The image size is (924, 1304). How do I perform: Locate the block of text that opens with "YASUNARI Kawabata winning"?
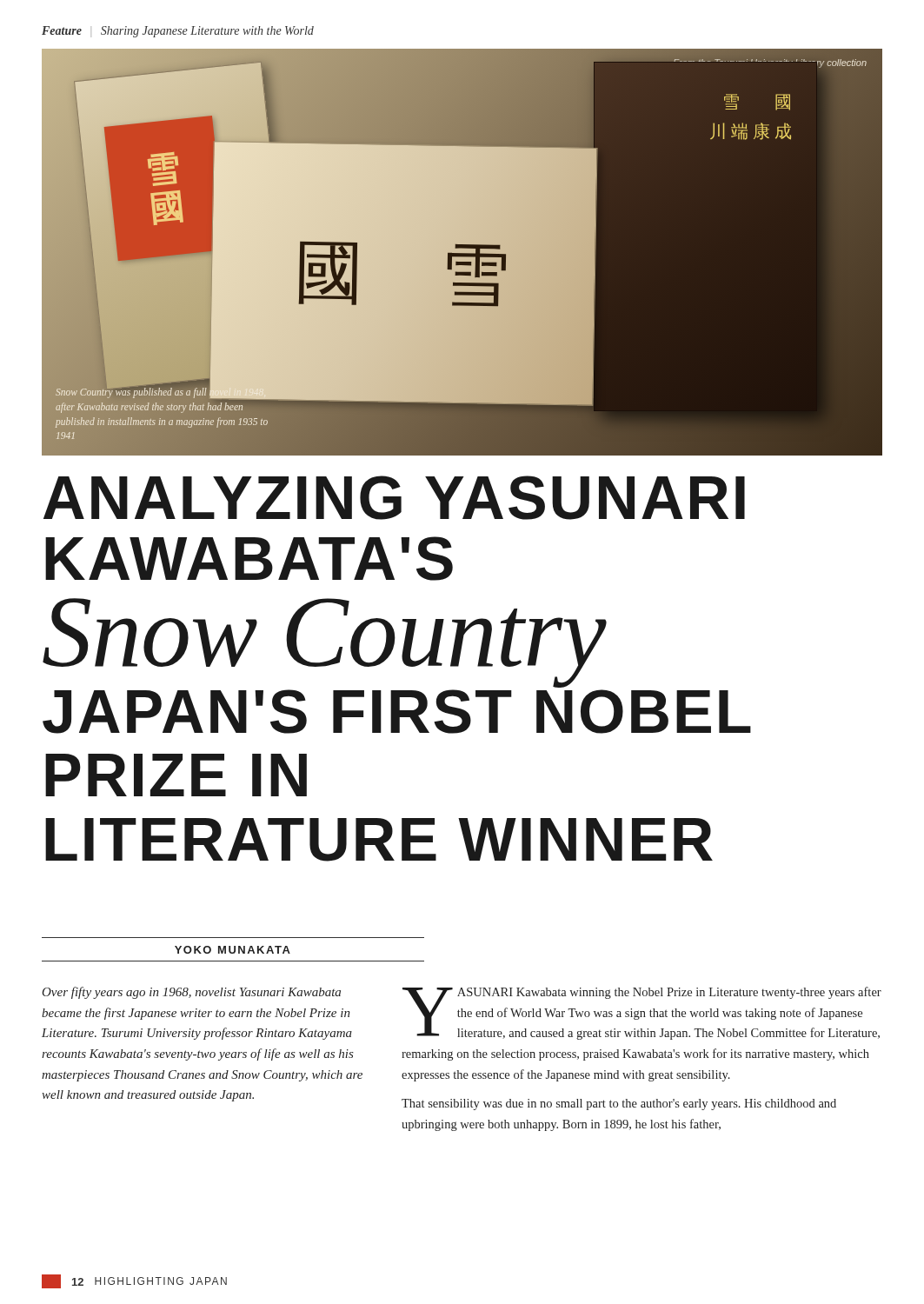click(x=642, y=1059)
